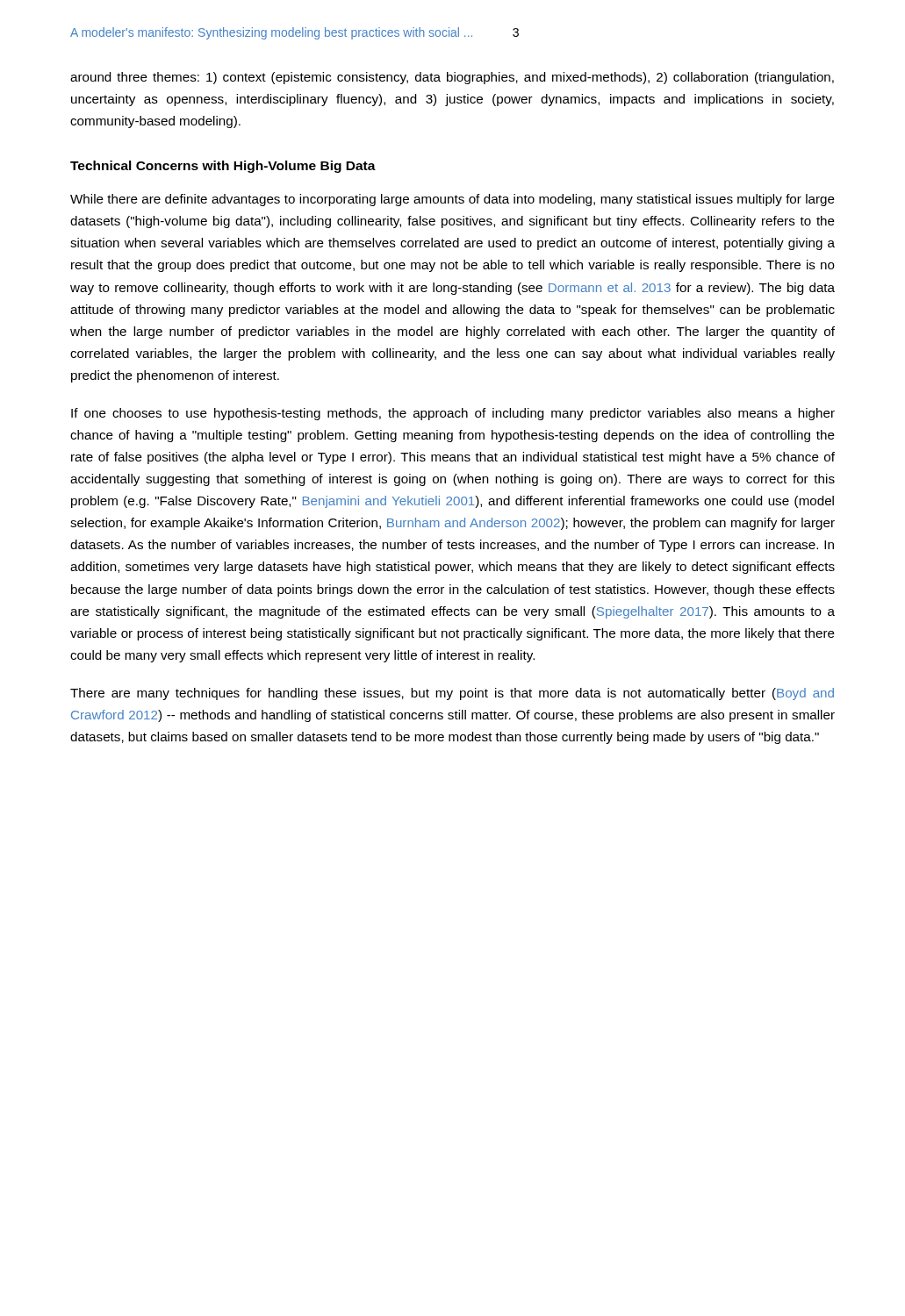This screenshot has width=905, height=1316.
Task: Find the text starting "If one chooses to use"
Action: [452, 534]
